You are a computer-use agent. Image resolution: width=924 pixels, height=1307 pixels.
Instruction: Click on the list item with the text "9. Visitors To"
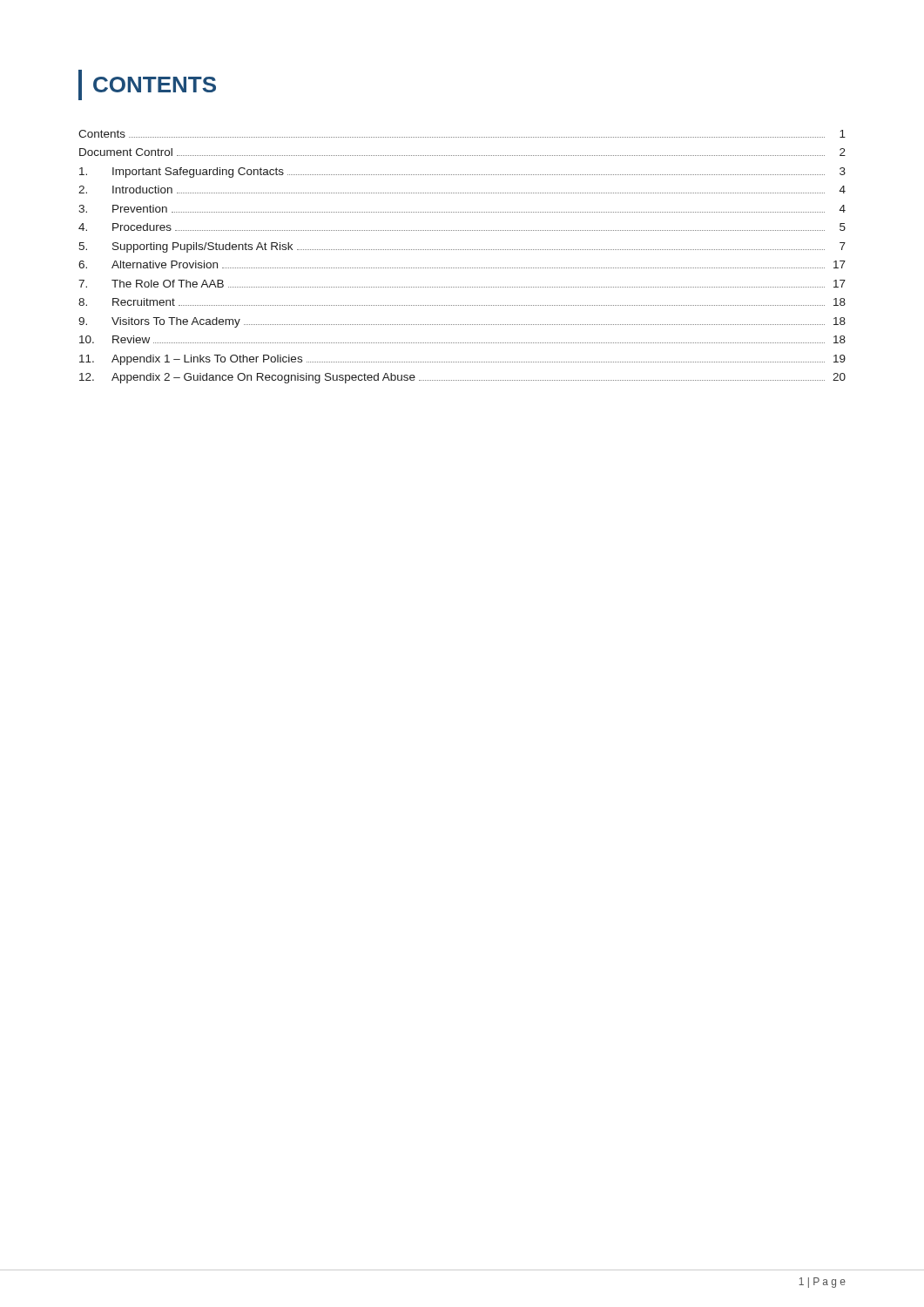[x=462, y=320]
